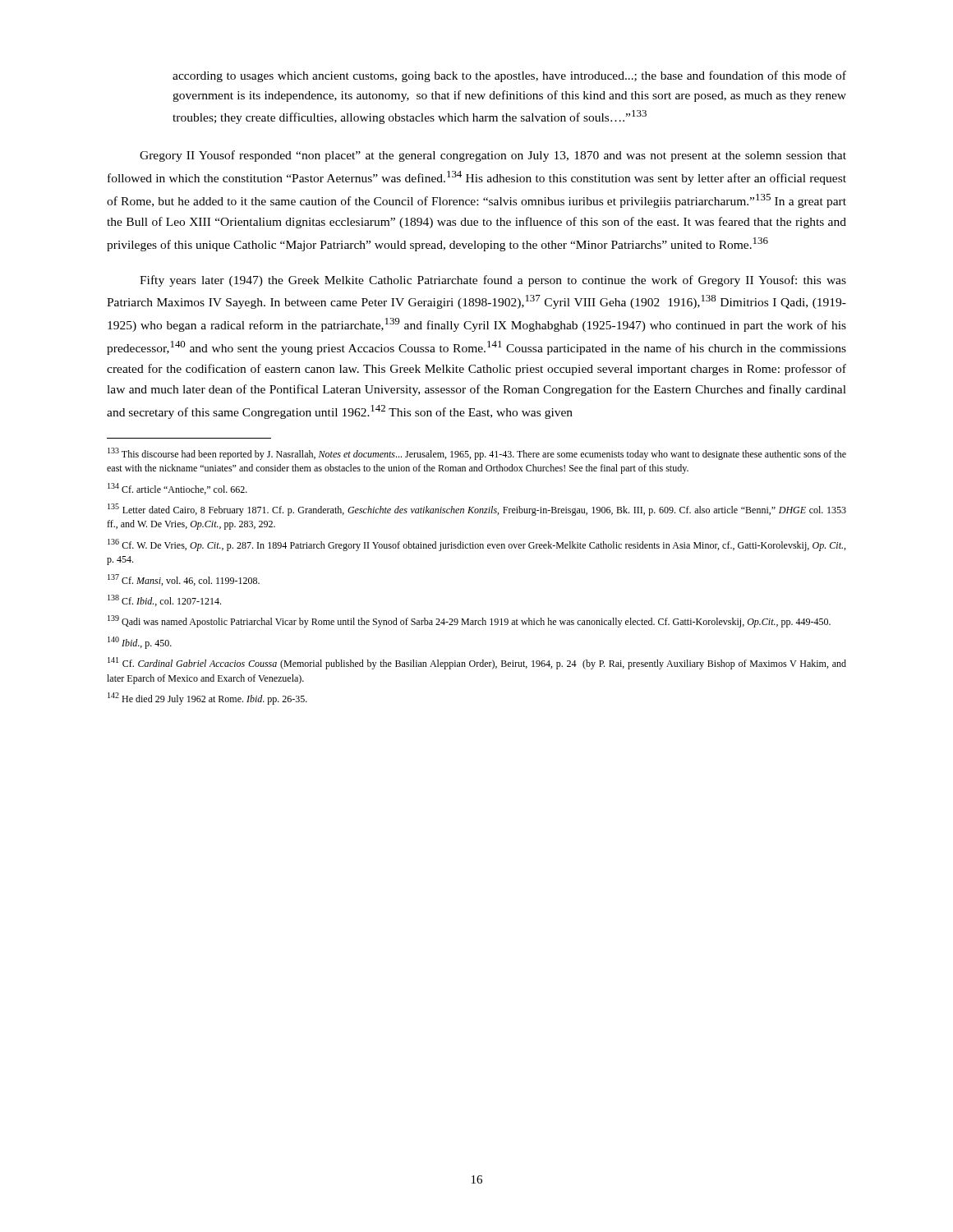Click on the footnote that reads "140 Ibid., p. 450."

[139, 642]
